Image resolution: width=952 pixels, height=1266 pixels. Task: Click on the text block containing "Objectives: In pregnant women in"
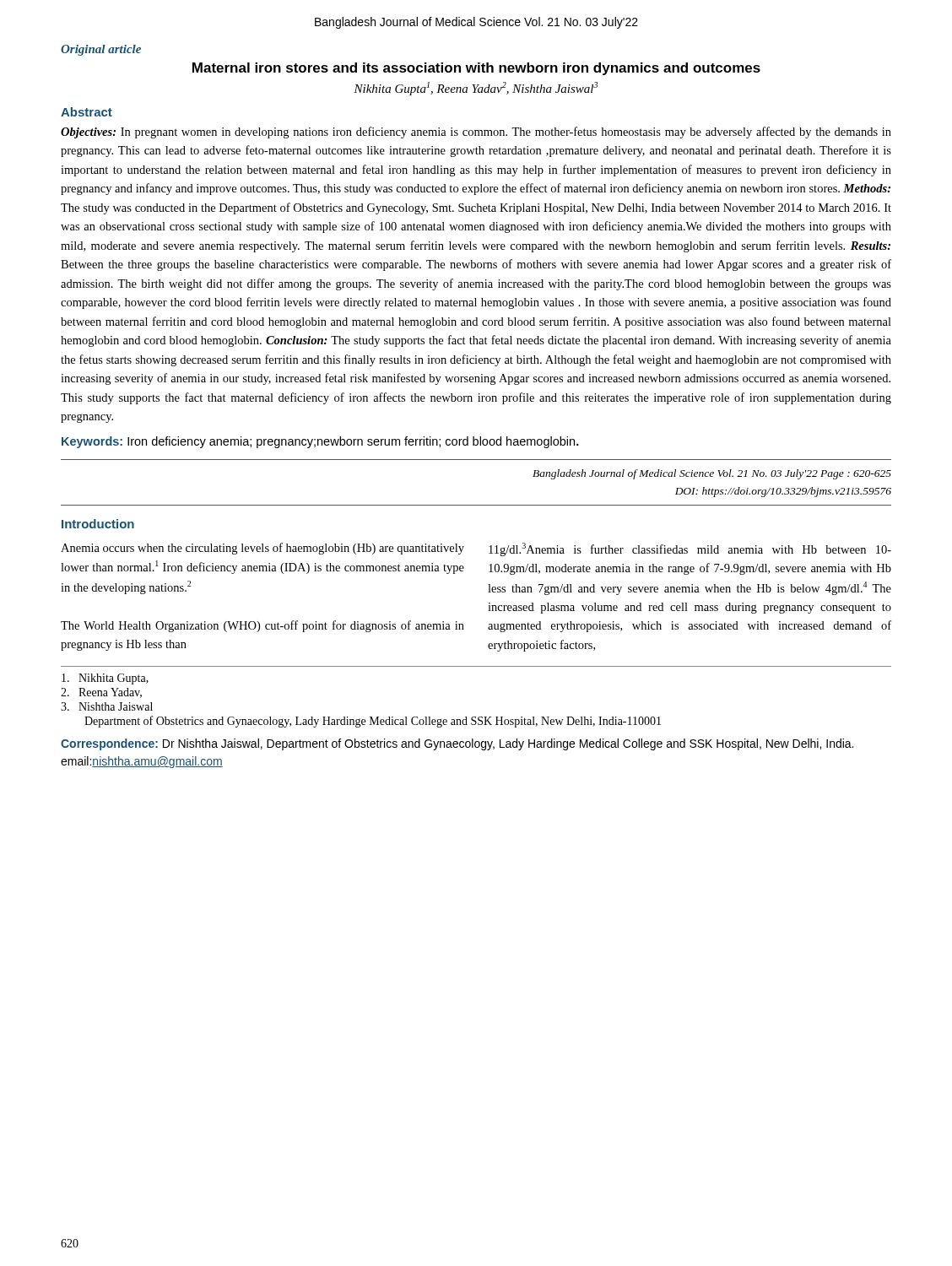pyautogui.click(x=476, y=274)
